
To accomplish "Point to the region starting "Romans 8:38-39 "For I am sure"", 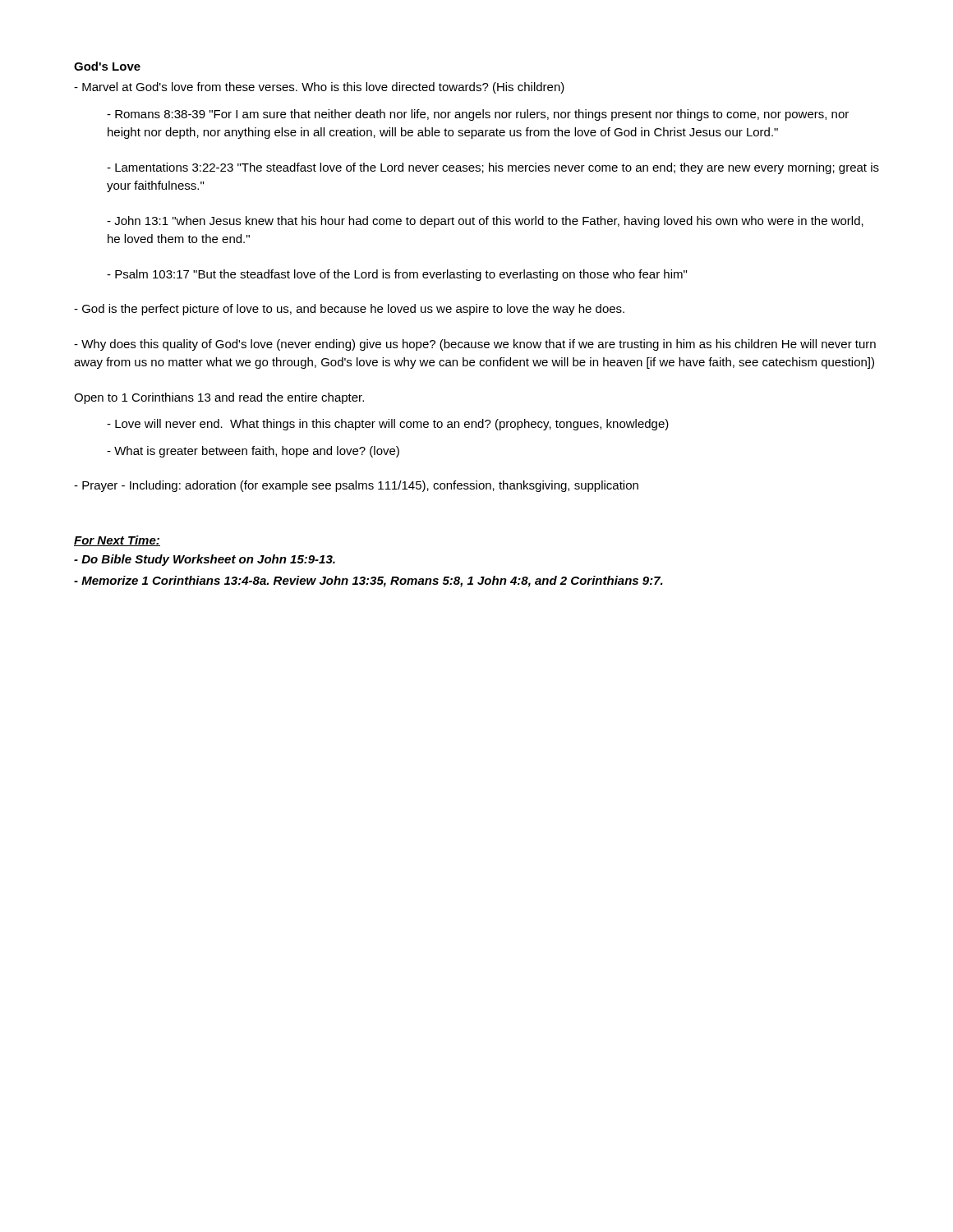I will tap(478, 123).
